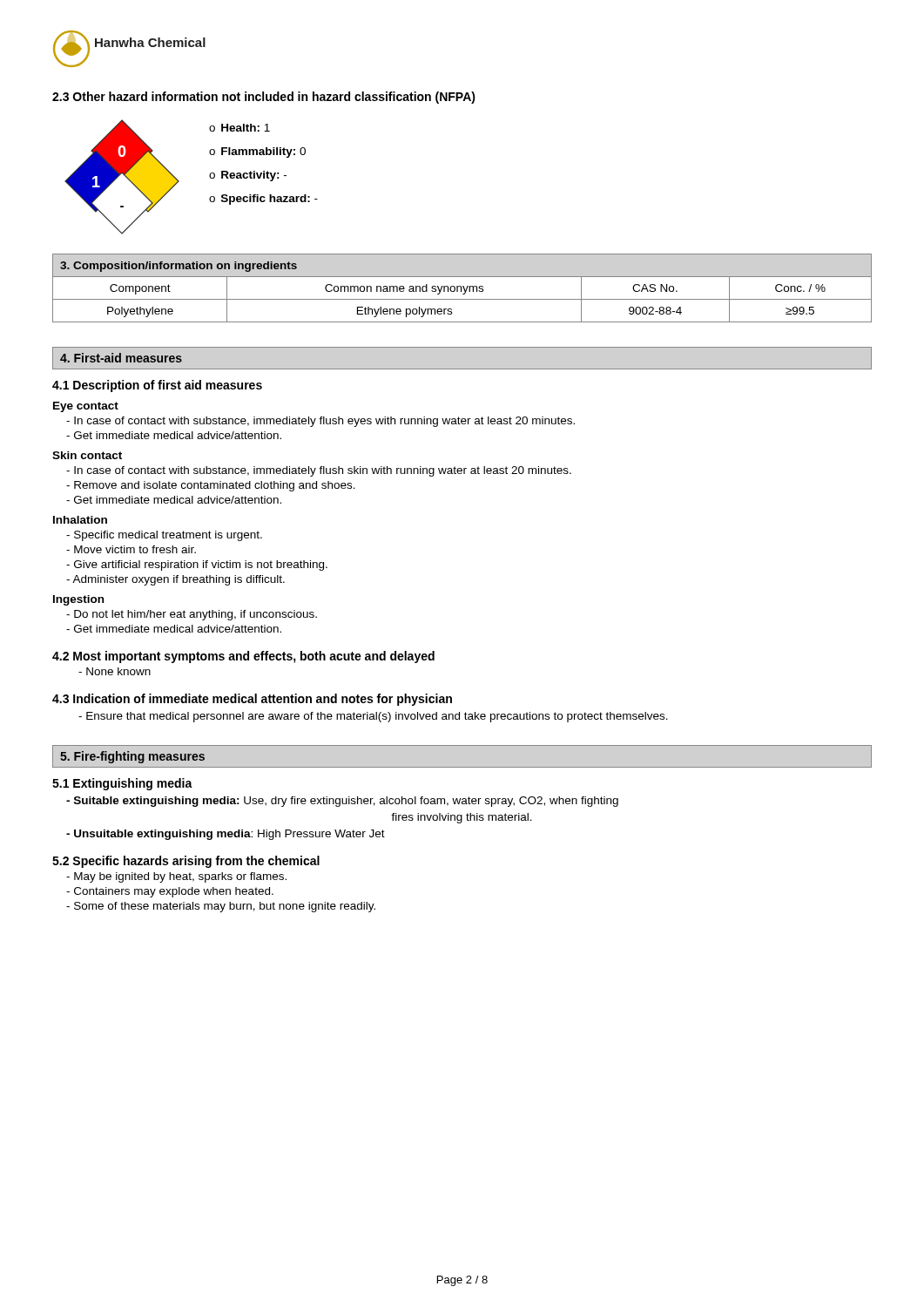Select the text block starting "None known"
924x1307 pixels.
[x=115, y=671]
